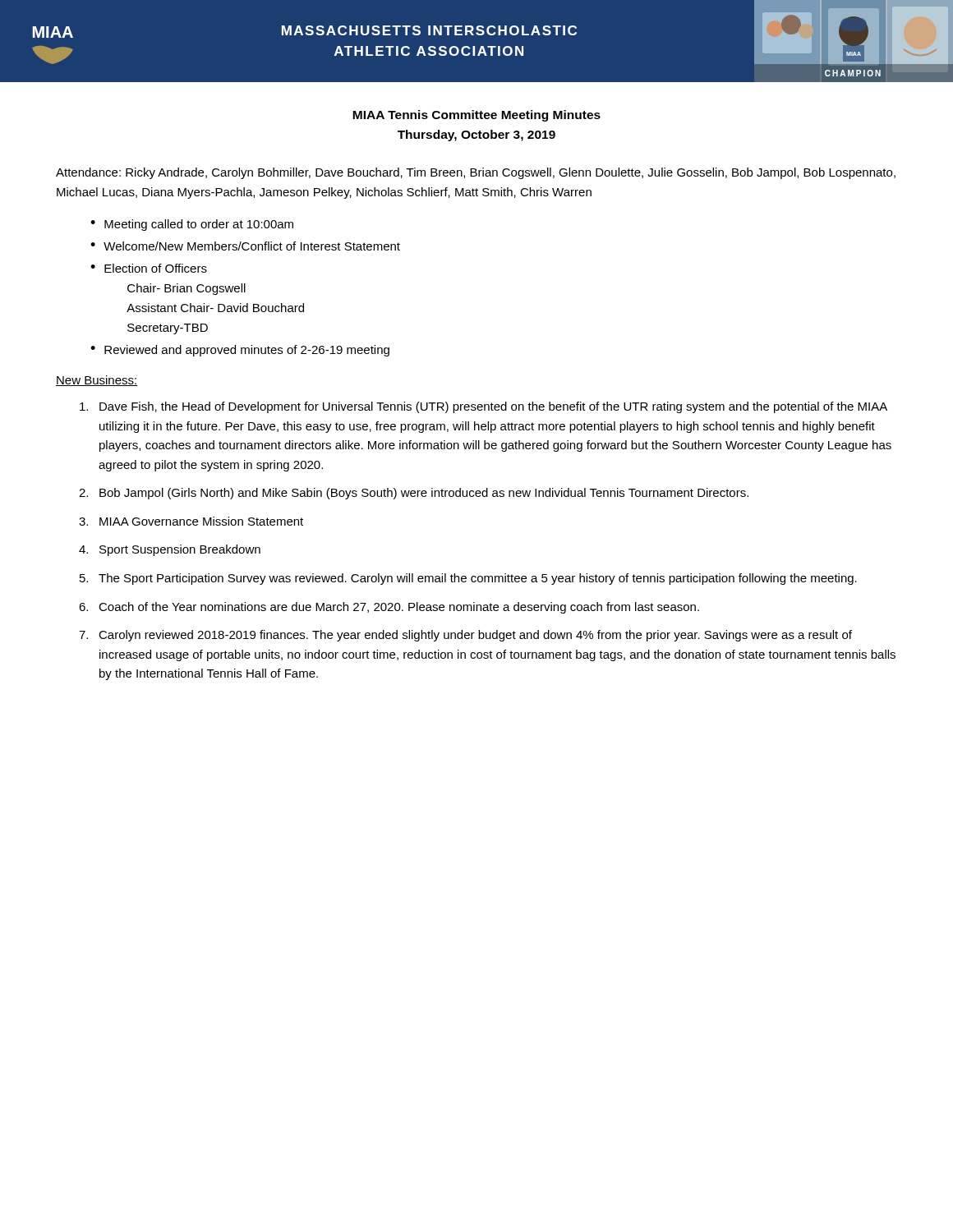Locate the list item with the text "• Election of Officers Chair- Brian Cogswell"

(x=198, y=298)
